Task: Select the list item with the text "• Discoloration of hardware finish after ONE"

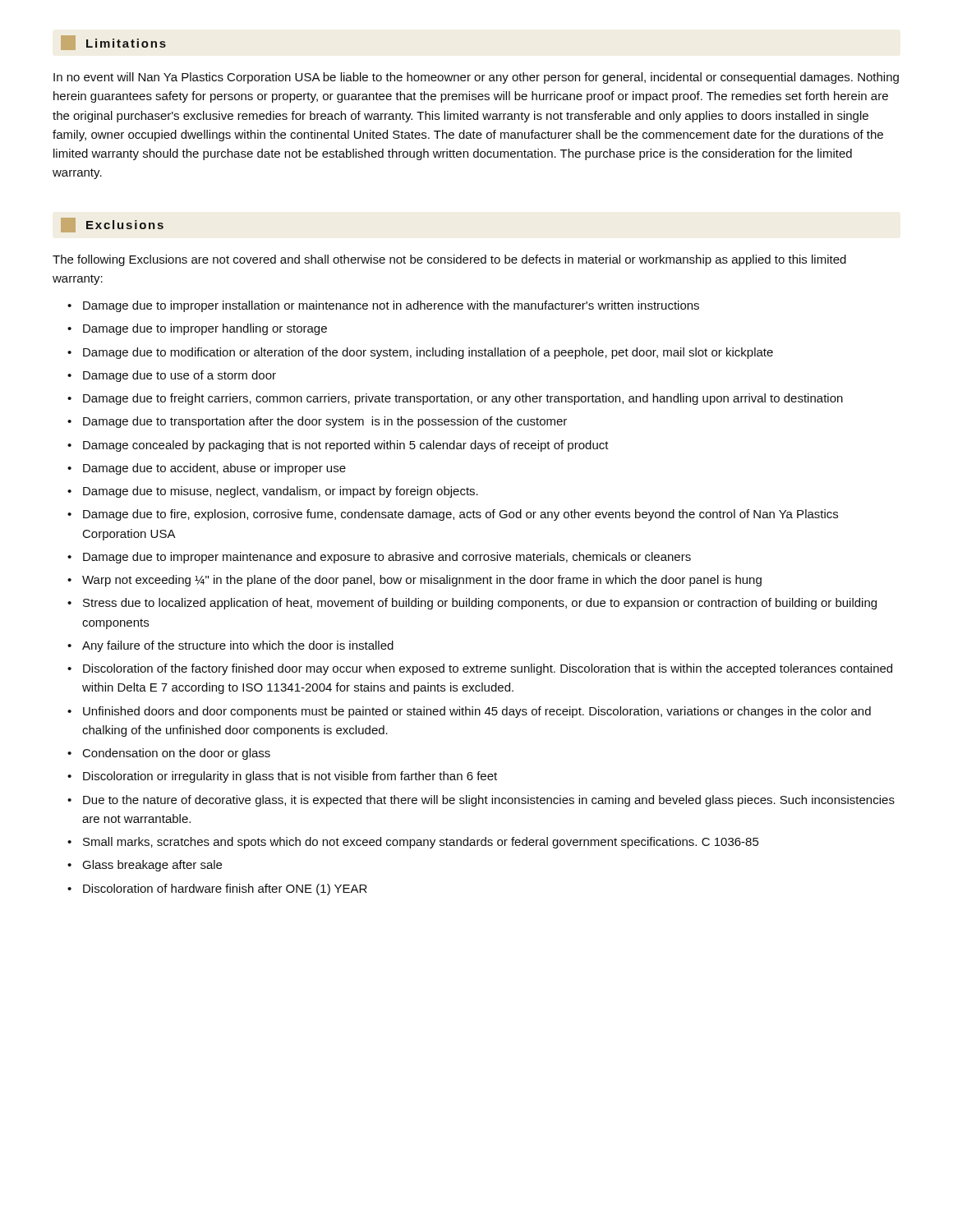Action: (x=217, y=888)
